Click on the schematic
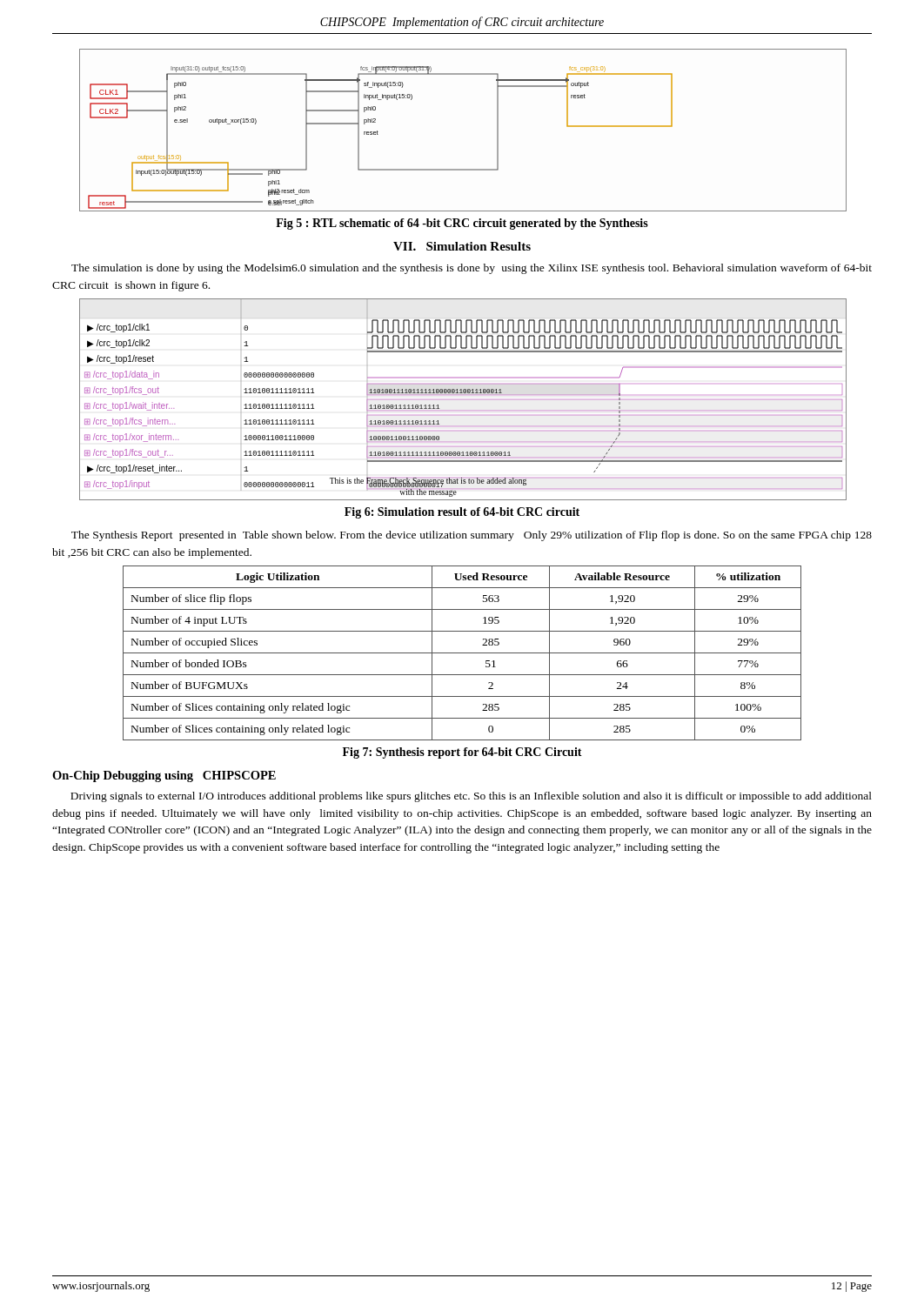This screenshot has height=1305, width=924. point(462,130)
